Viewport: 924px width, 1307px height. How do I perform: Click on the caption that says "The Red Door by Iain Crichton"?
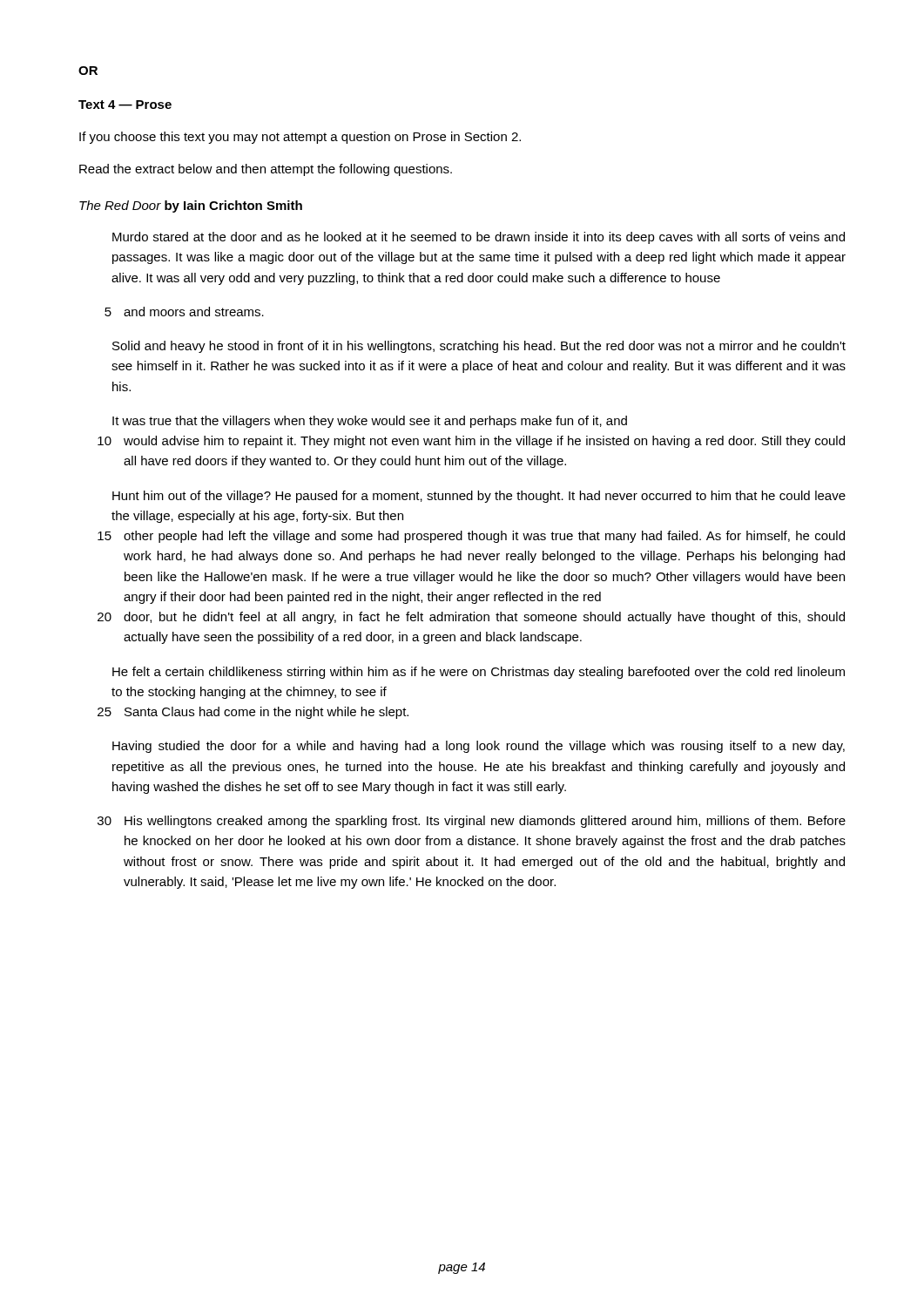tap(191, 205)
